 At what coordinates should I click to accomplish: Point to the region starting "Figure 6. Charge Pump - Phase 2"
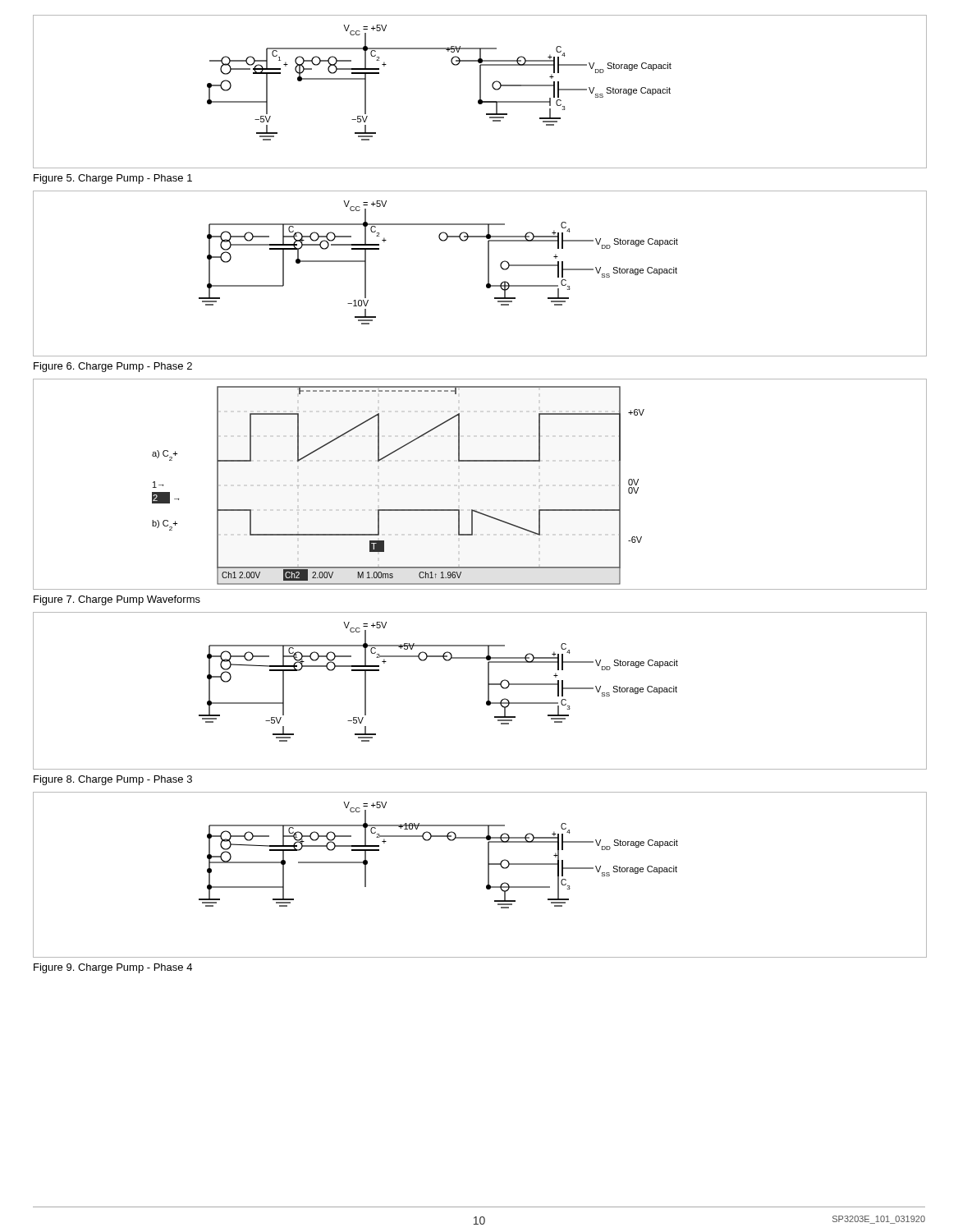[113, 366]
